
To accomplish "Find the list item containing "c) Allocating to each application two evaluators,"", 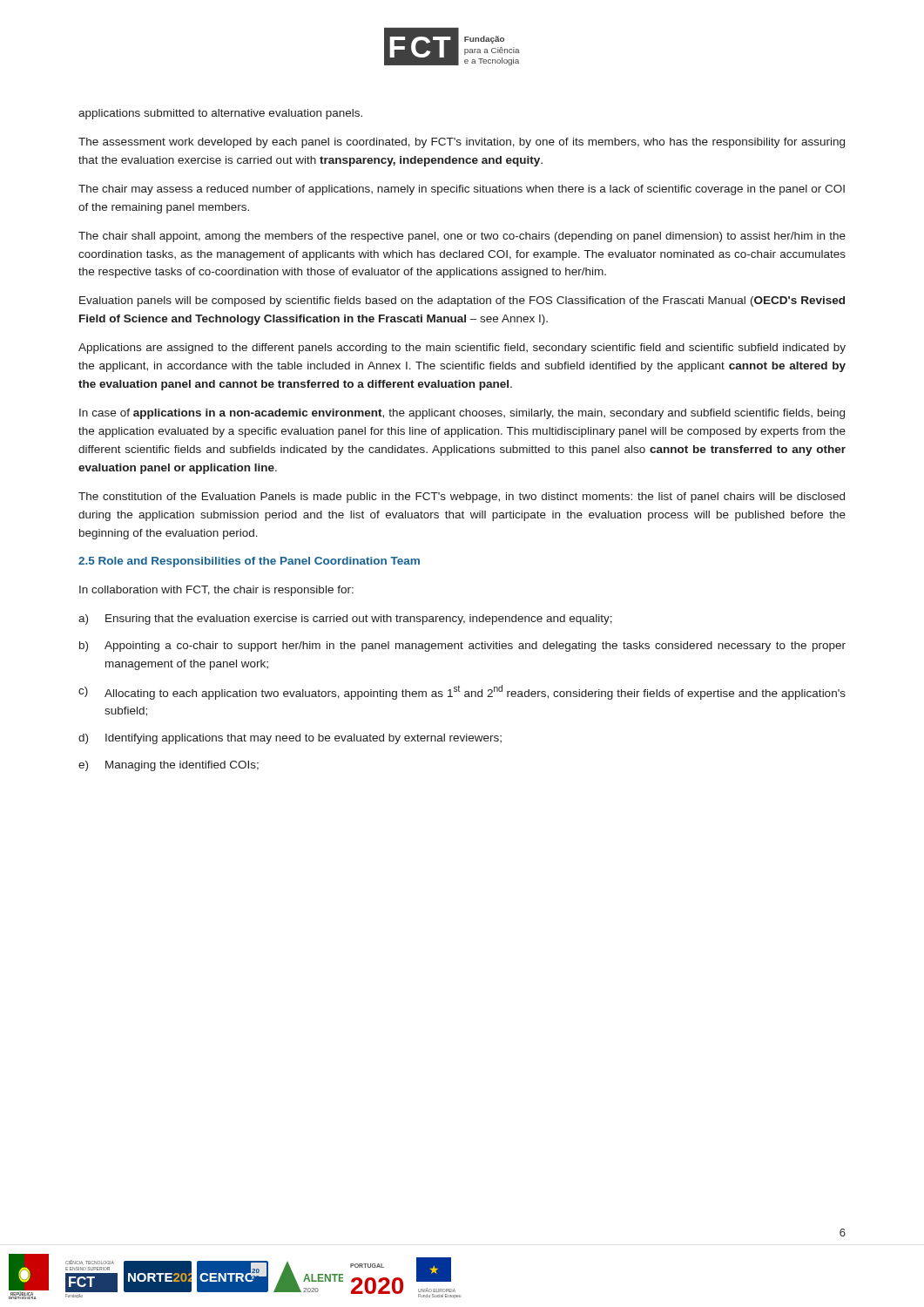I will [462, 702].
